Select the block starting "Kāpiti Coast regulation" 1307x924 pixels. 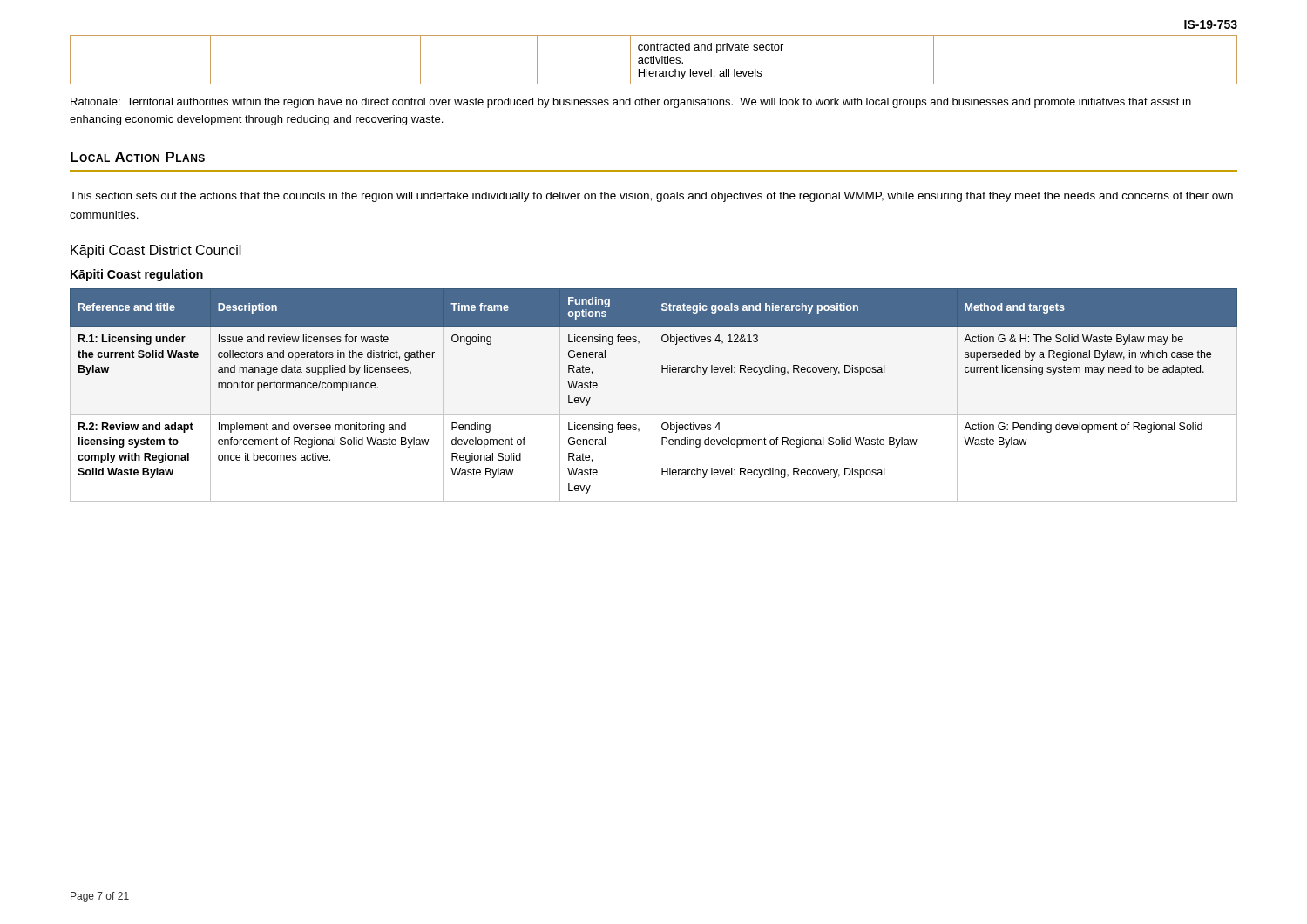(x=136, y=274)
